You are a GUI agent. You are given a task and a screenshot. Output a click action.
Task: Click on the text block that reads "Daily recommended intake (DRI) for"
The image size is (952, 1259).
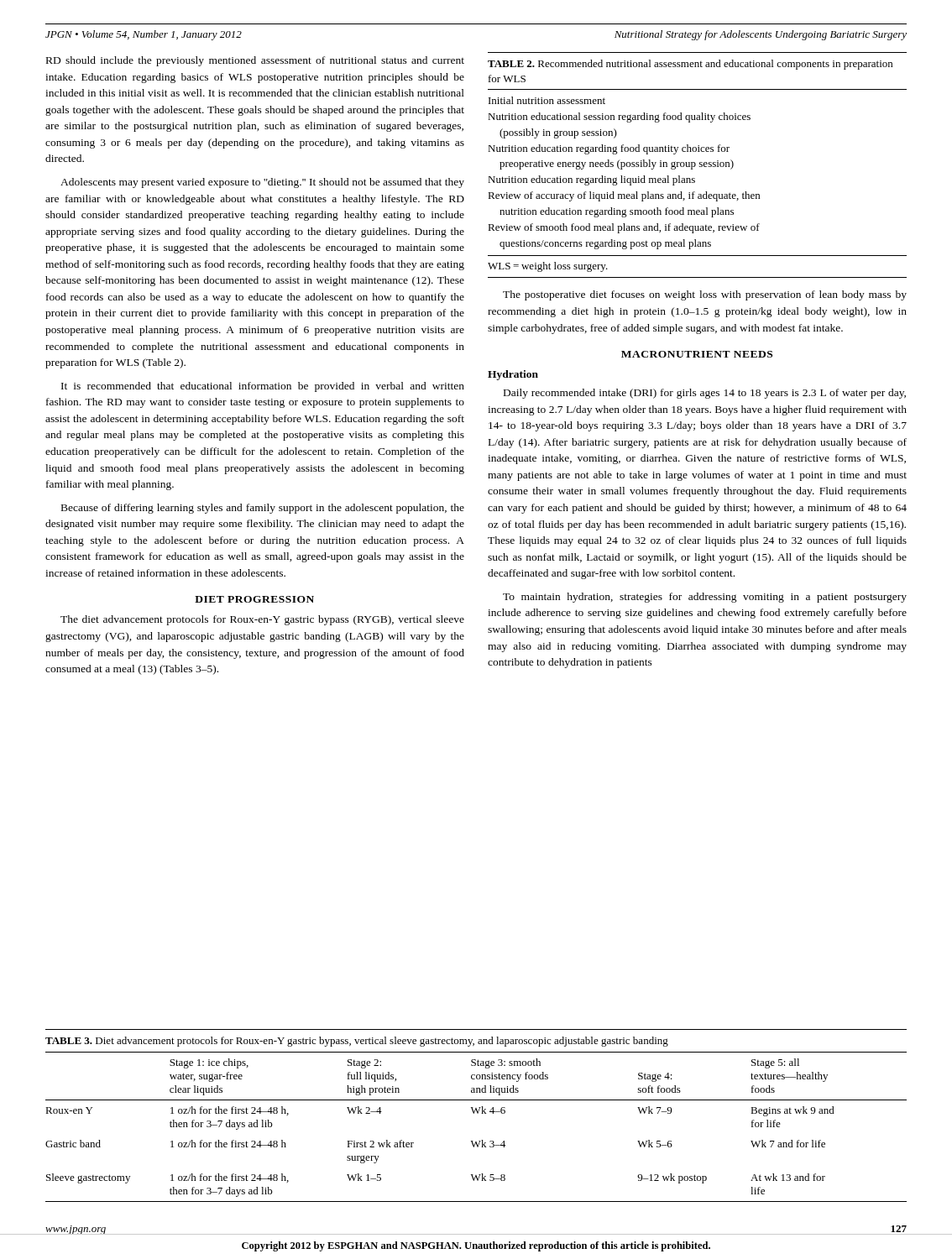697,483
